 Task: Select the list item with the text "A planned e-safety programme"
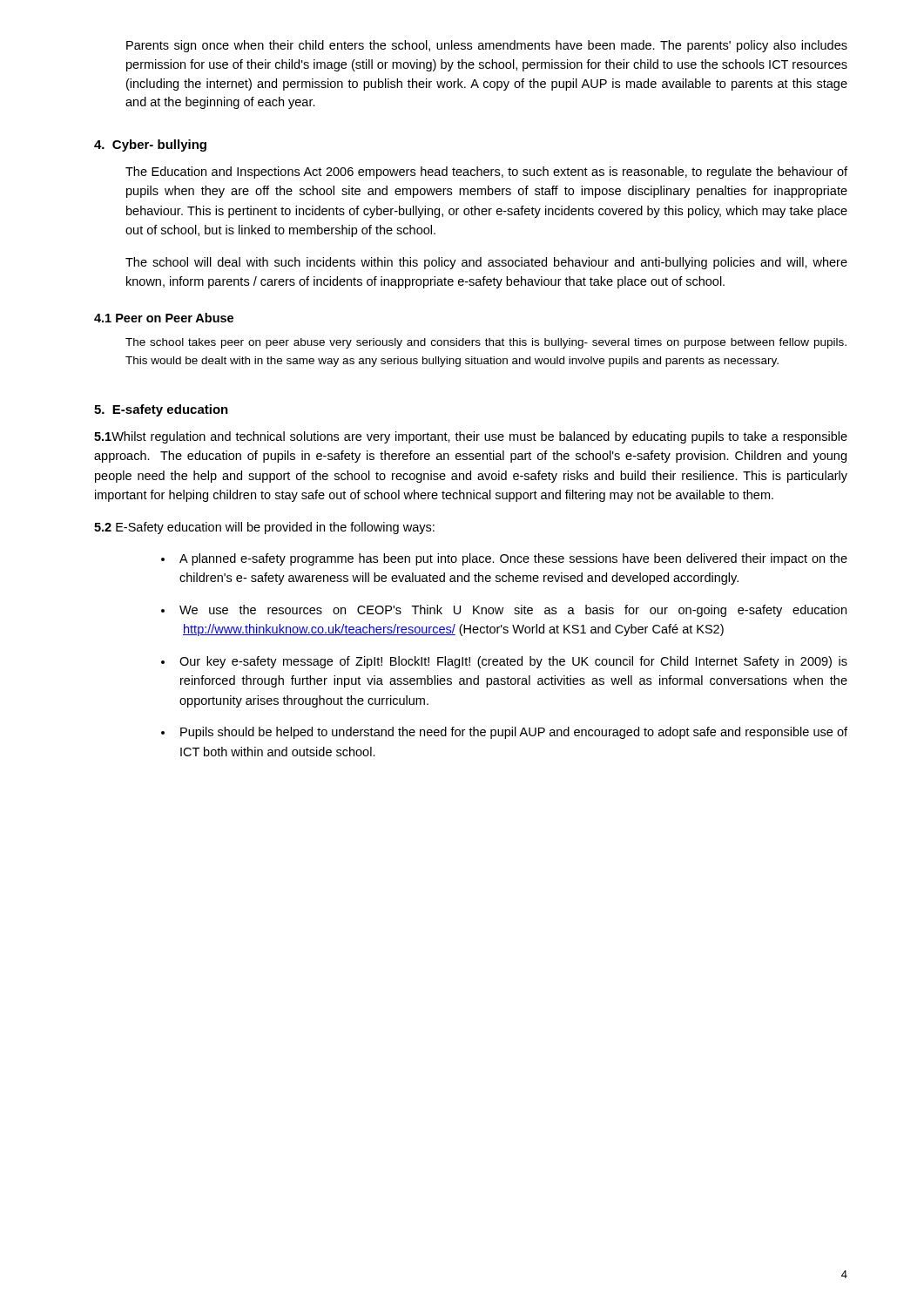pyautogui.click(x=513, y=568)
